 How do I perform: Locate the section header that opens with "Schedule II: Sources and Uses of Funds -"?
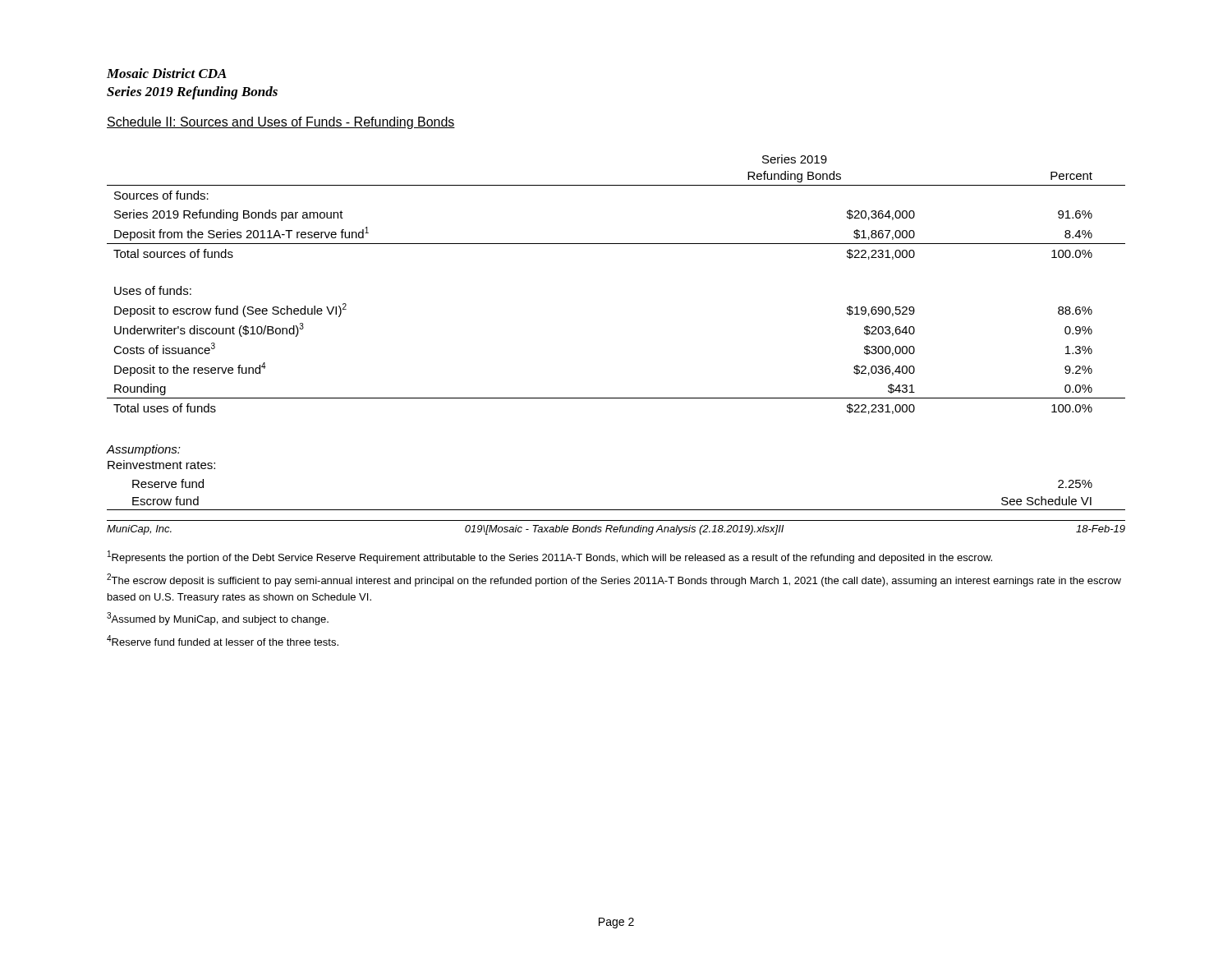click(281, 122)
